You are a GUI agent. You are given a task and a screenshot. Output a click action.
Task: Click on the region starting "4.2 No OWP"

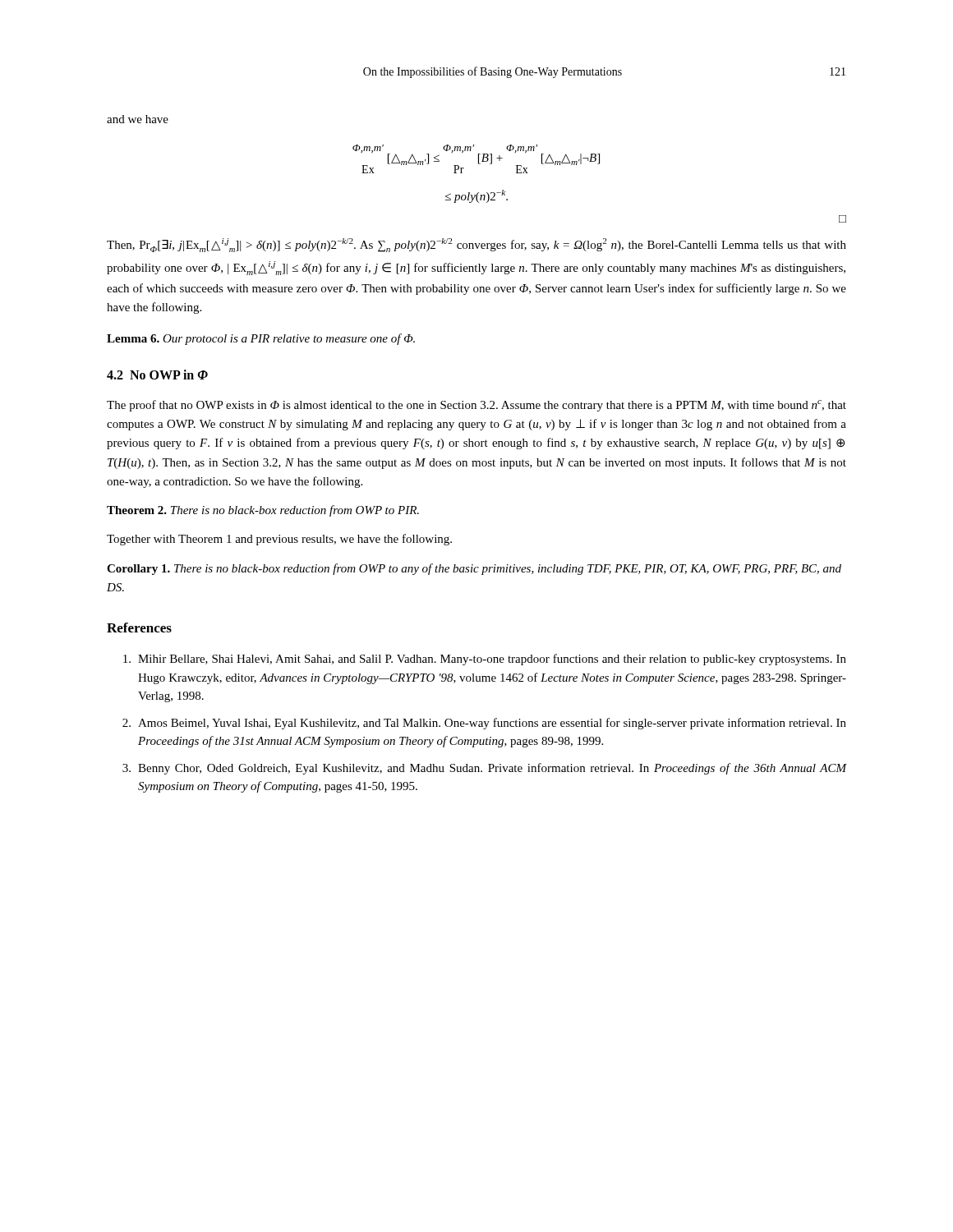(x=157, y=375)
